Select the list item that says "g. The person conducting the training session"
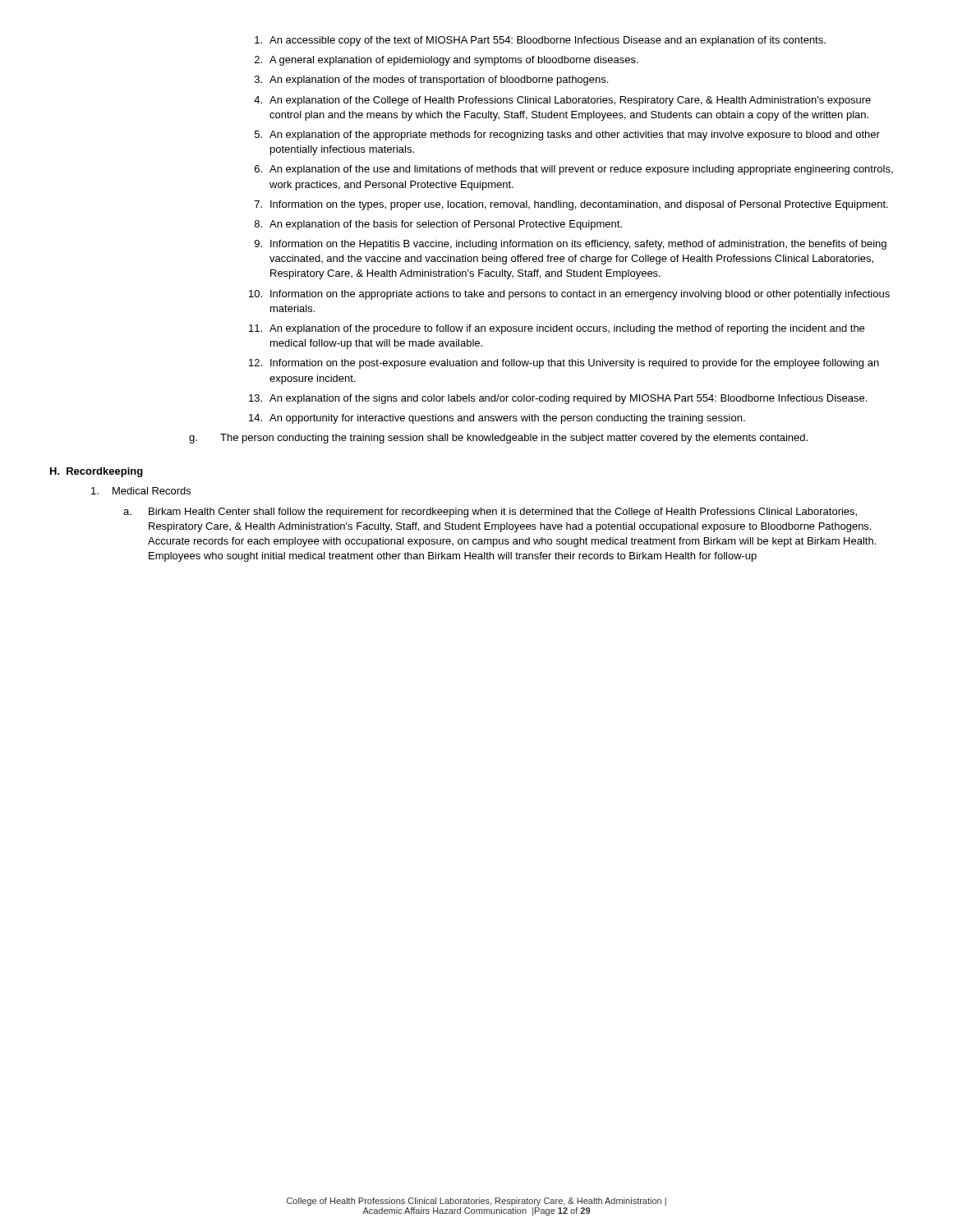This screenshot has height=1232, width=953. coord(499,438)
